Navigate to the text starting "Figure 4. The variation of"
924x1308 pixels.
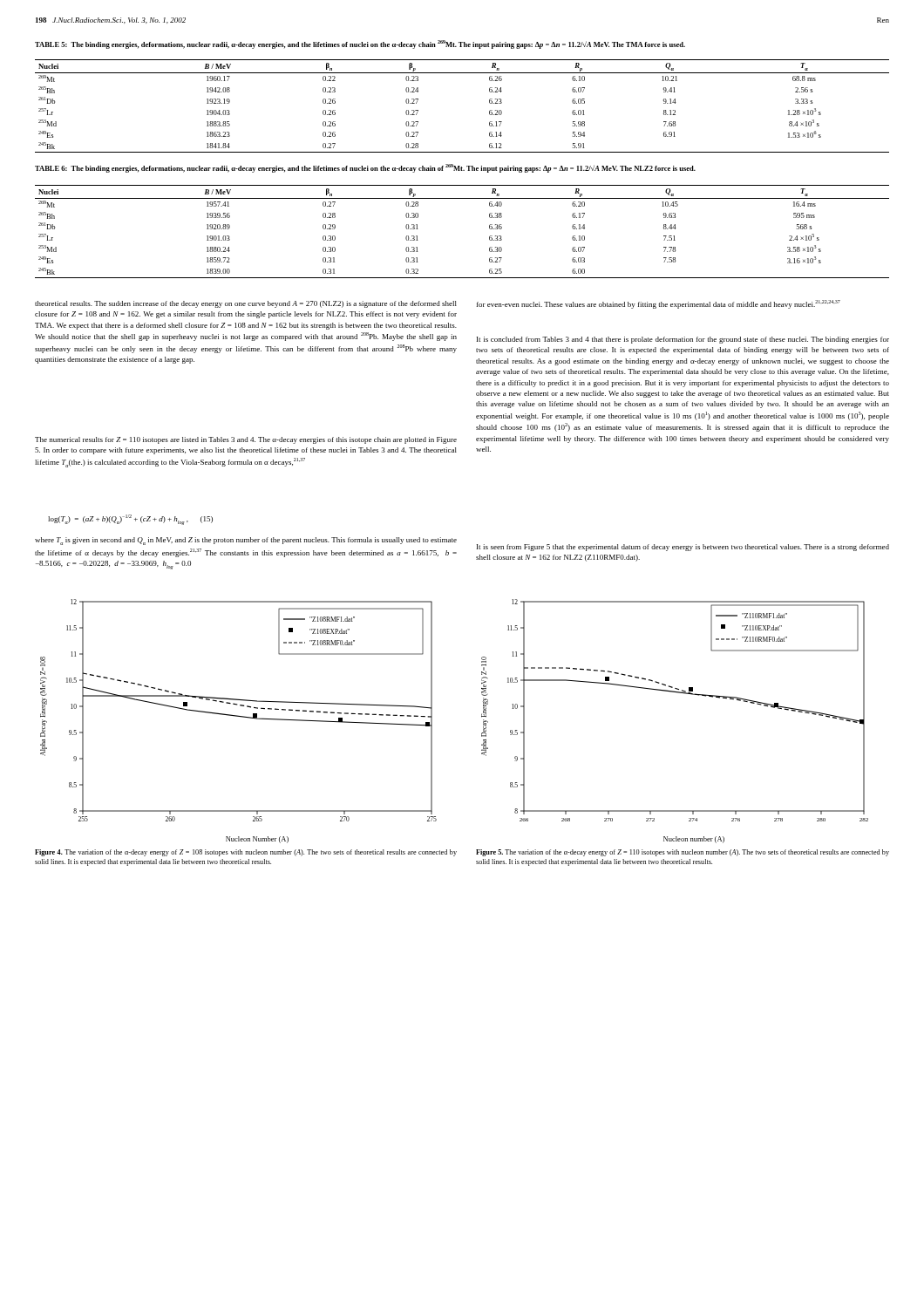(x=246, y=857)
